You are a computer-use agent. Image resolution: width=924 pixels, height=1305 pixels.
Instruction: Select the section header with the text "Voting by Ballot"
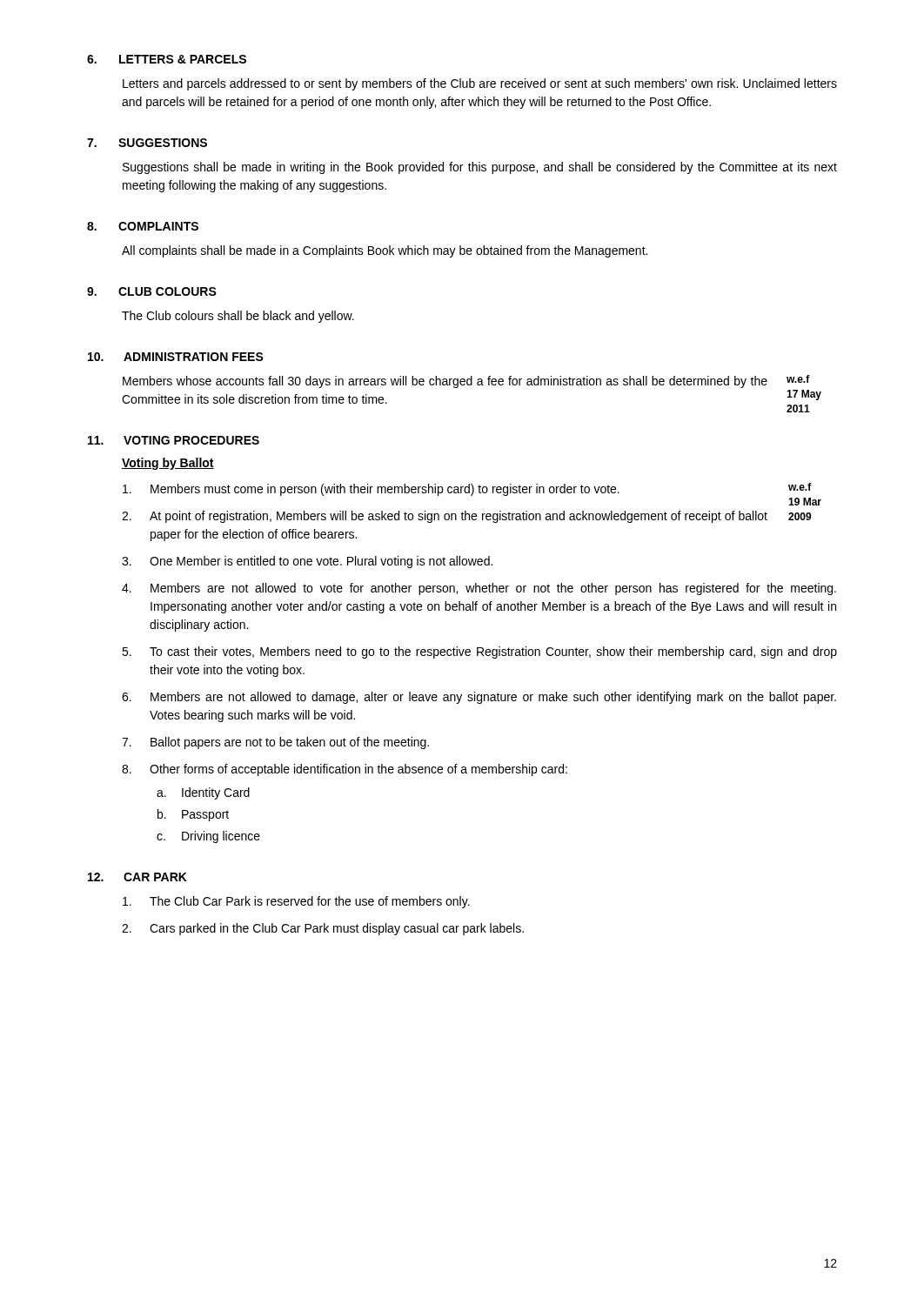168,463
